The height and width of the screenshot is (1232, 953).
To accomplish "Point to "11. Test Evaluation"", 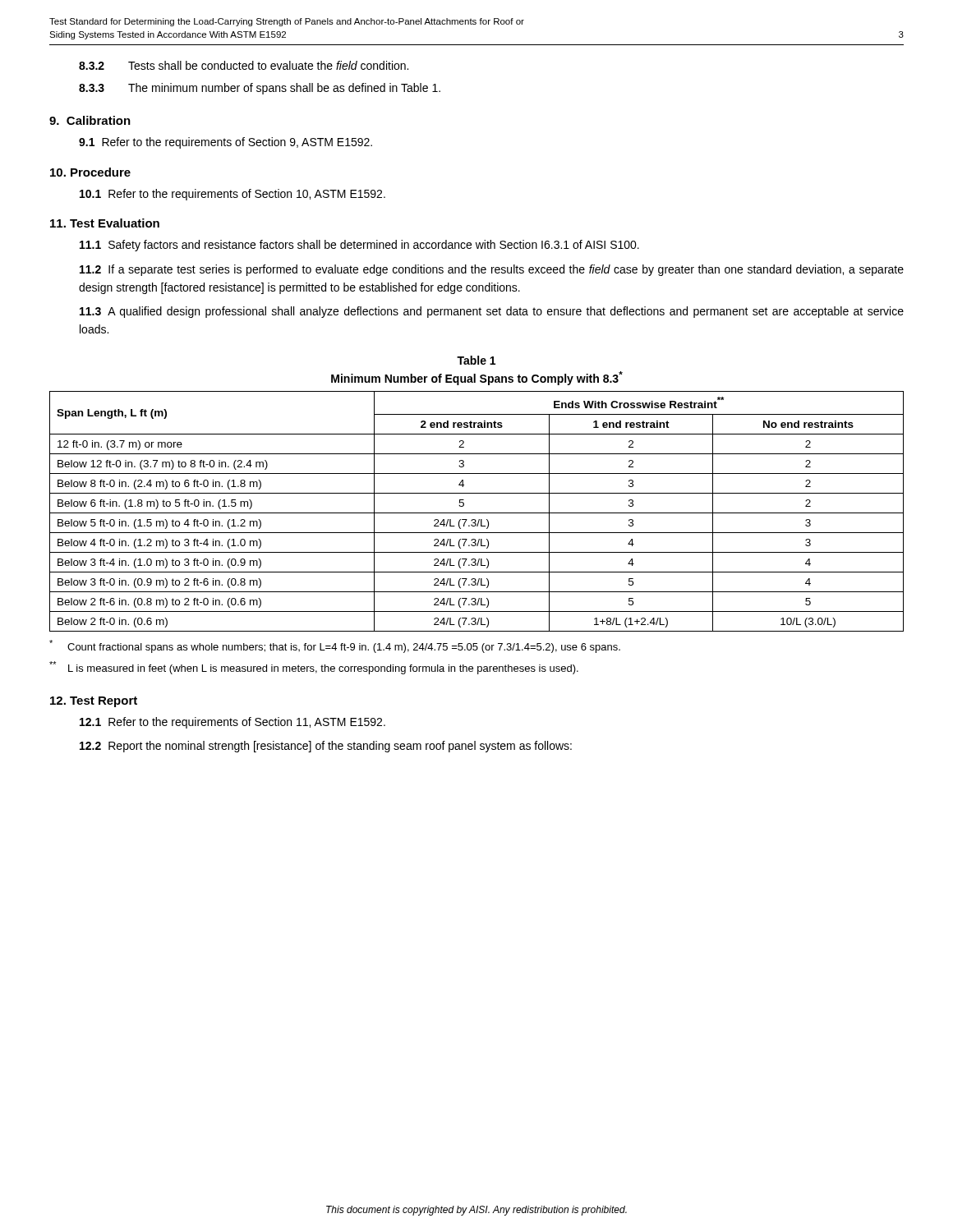I will [x=105, y=223].
